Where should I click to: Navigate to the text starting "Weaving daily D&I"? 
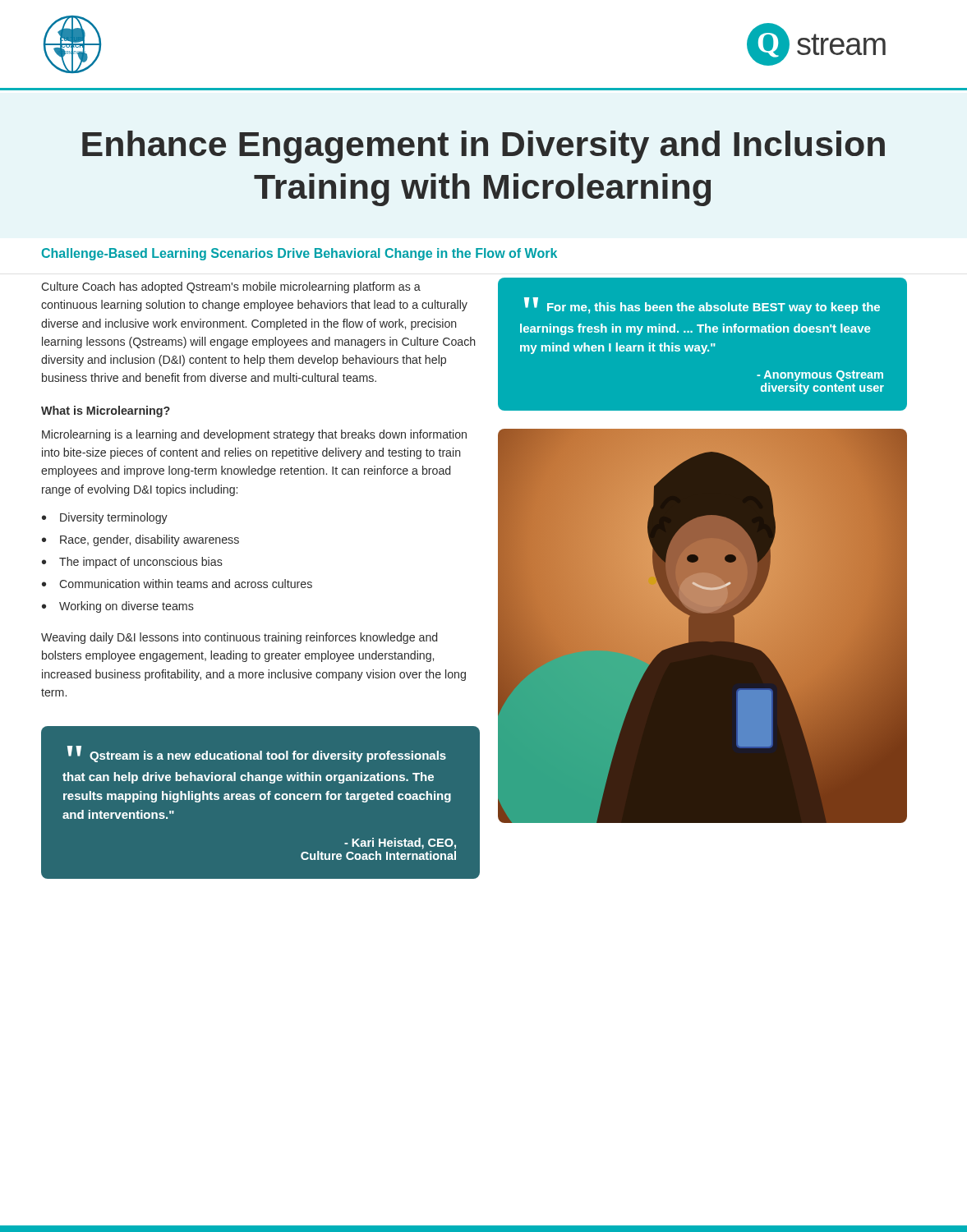point(254,665)
